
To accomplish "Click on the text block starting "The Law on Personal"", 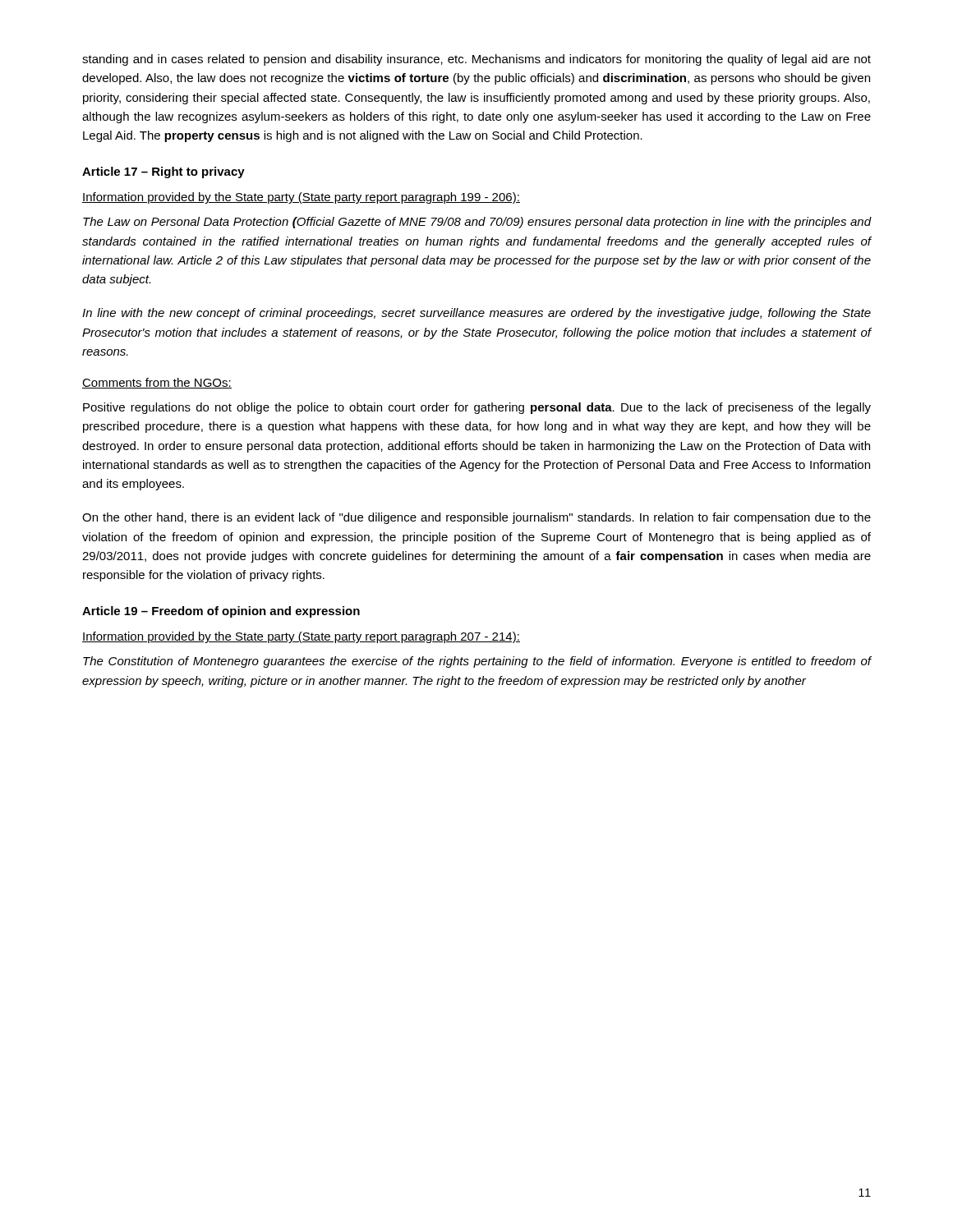I will (x=476, y=250).
